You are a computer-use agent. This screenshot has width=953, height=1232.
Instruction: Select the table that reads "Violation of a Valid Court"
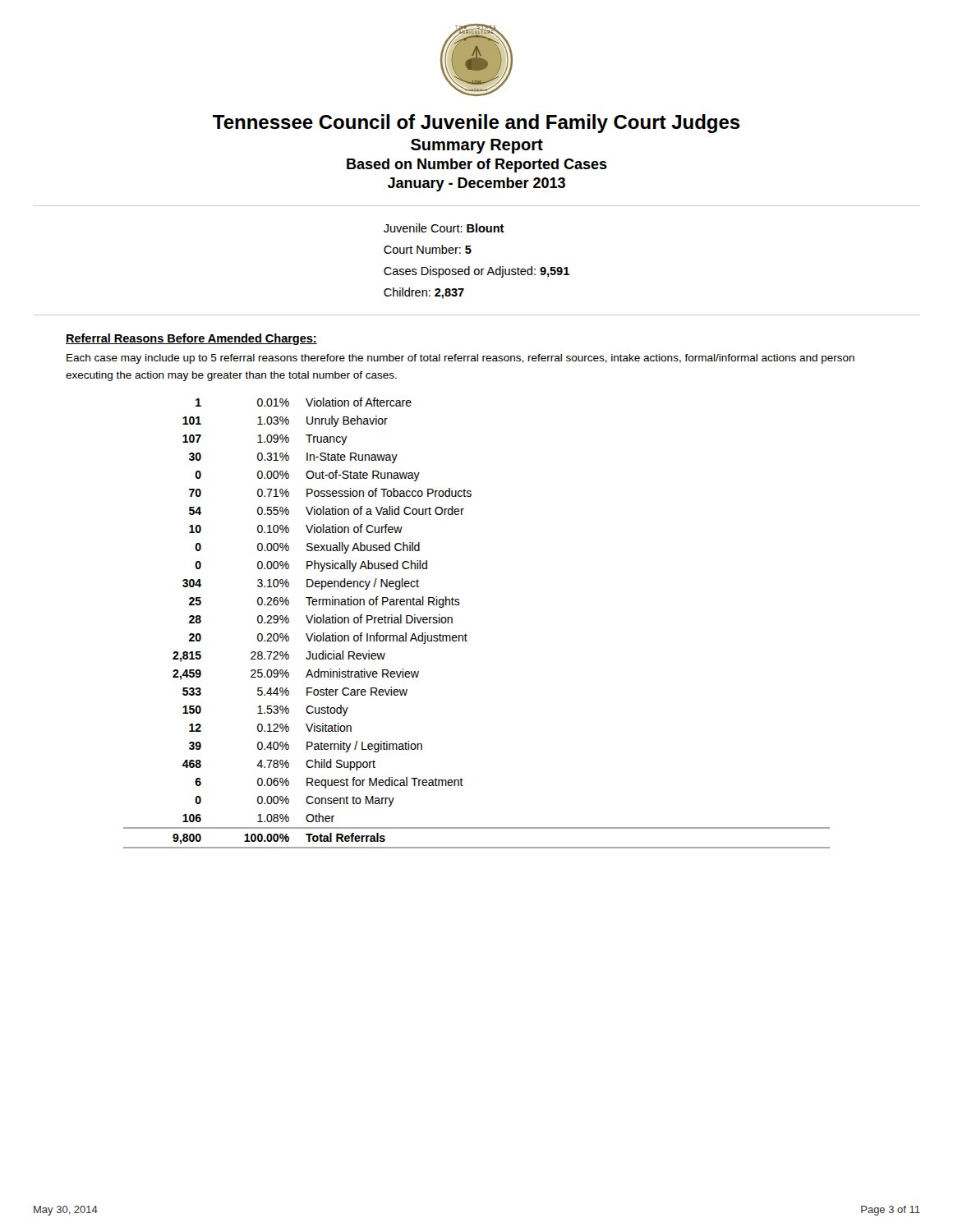(x=476, y=621)
